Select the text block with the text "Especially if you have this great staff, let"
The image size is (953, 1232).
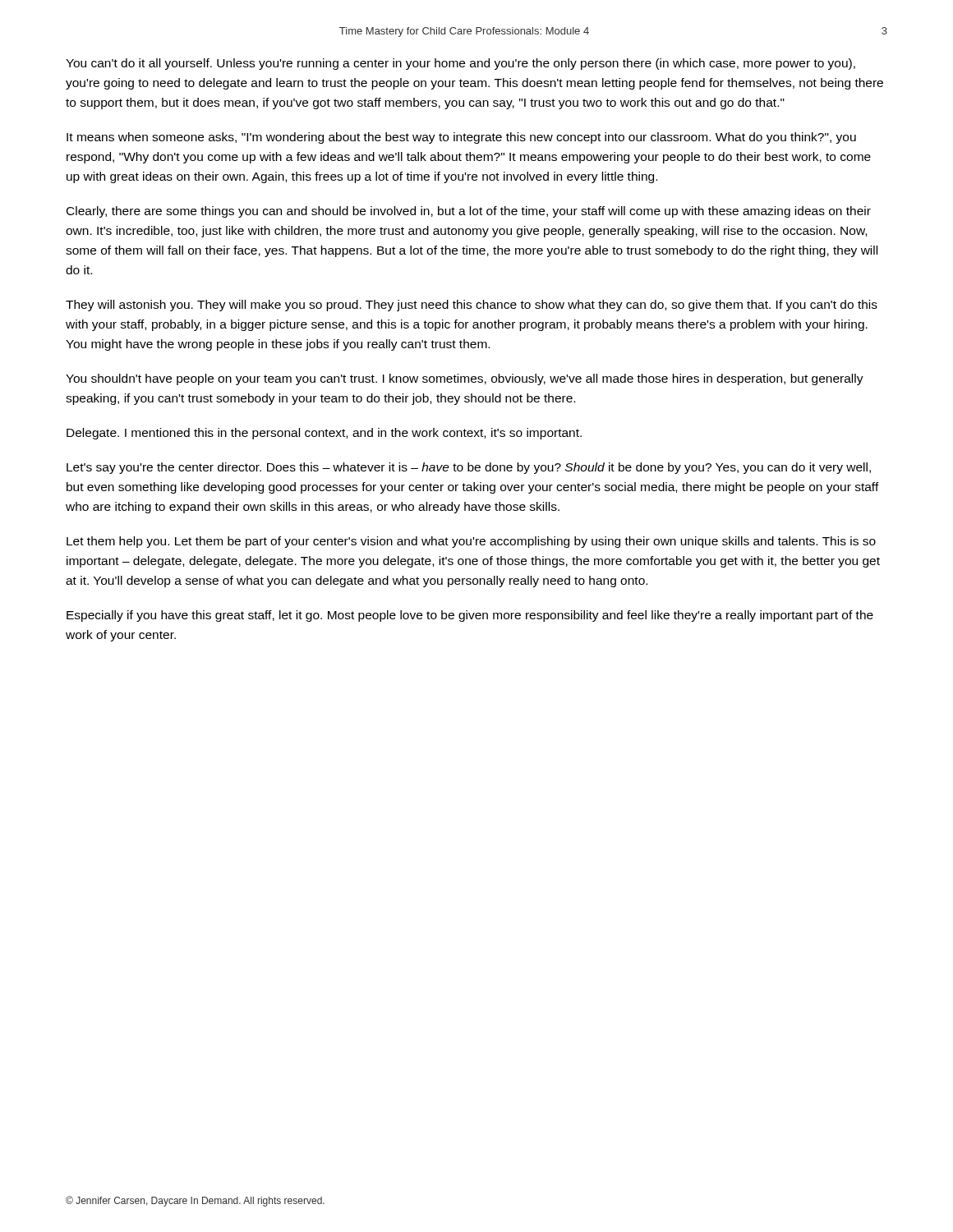(x=470, y=625)
